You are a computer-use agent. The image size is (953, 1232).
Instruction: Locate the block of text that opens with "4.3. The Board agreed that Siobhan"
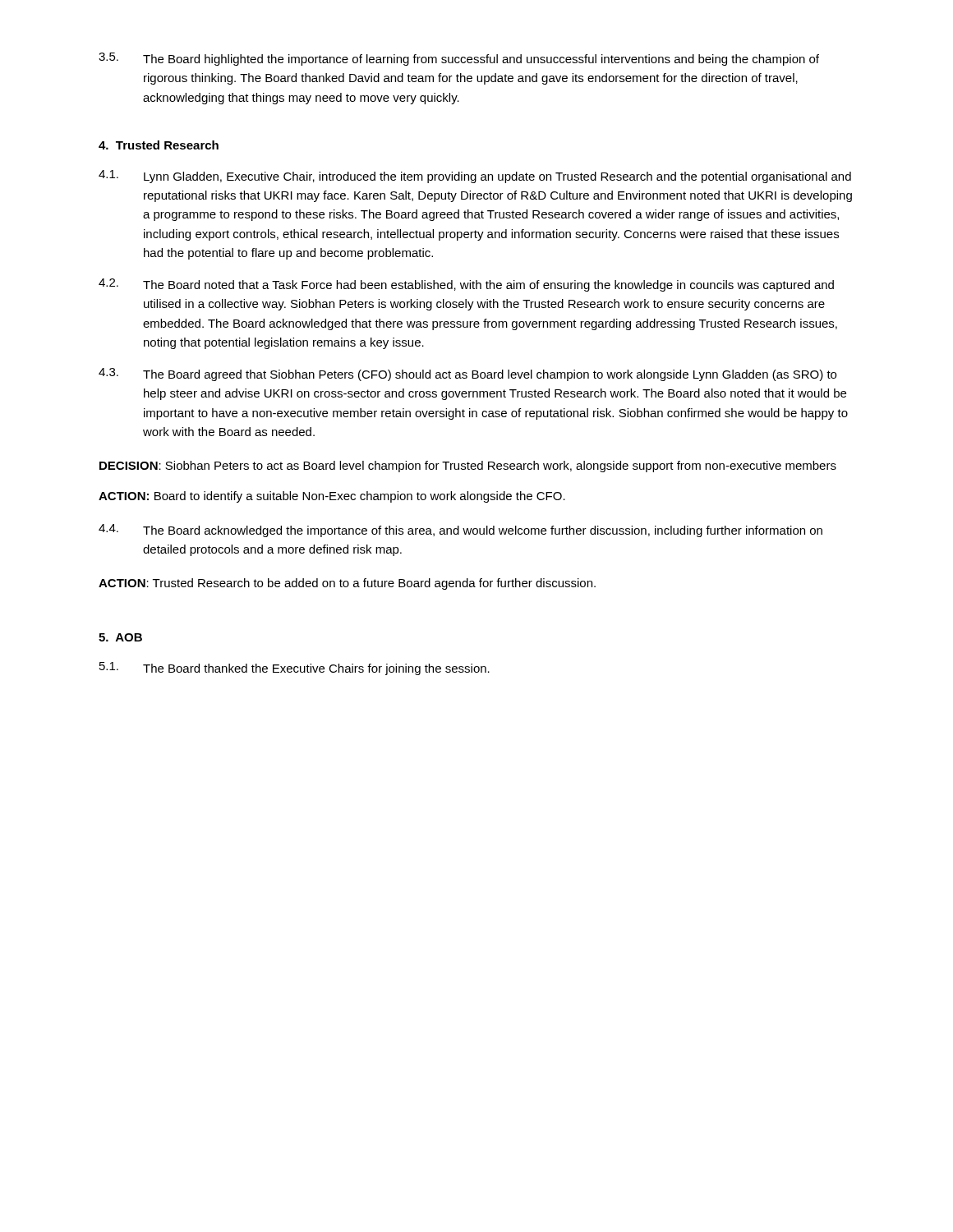476,403
